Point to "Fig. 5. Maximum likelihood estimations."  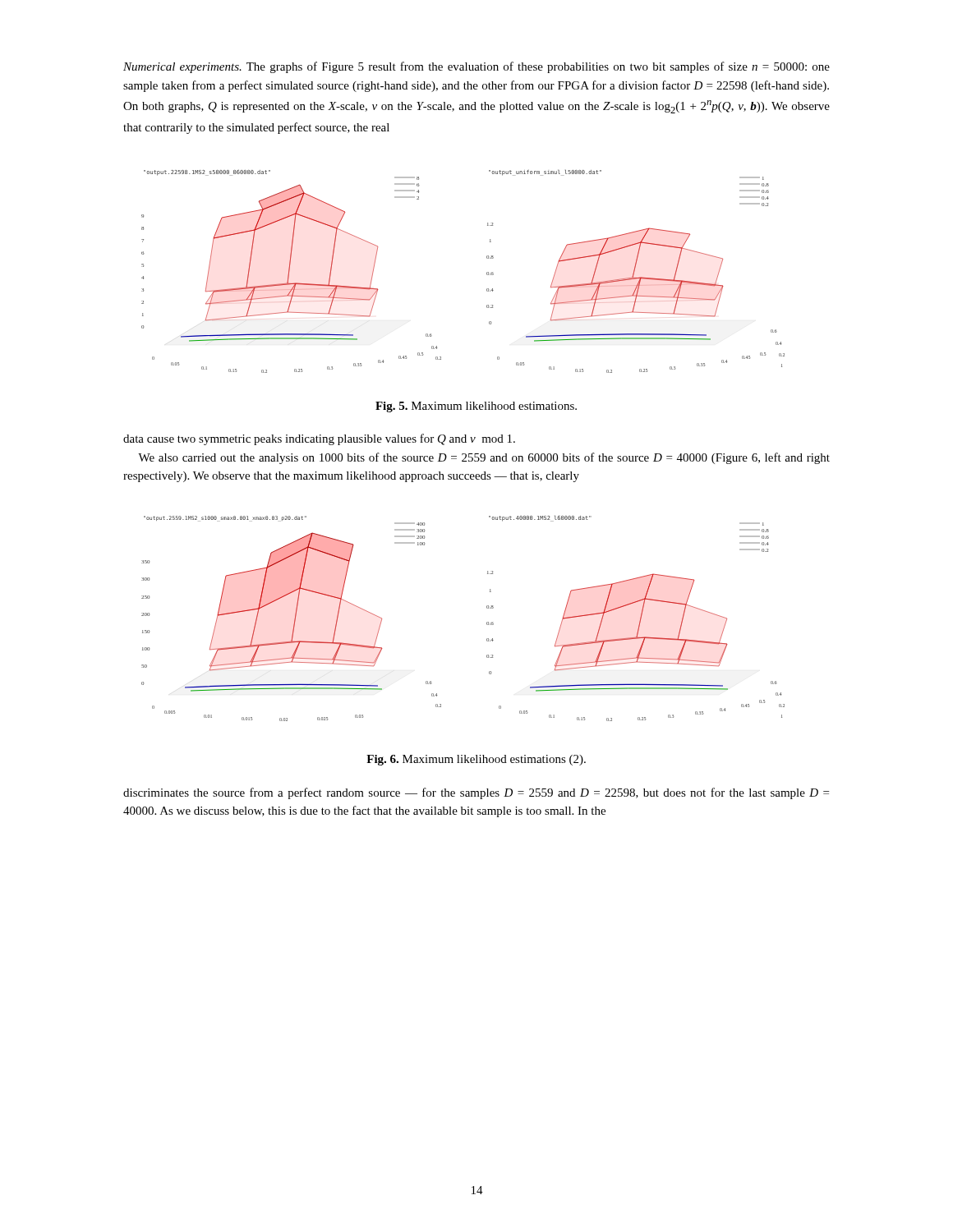(x=476, y=406)
